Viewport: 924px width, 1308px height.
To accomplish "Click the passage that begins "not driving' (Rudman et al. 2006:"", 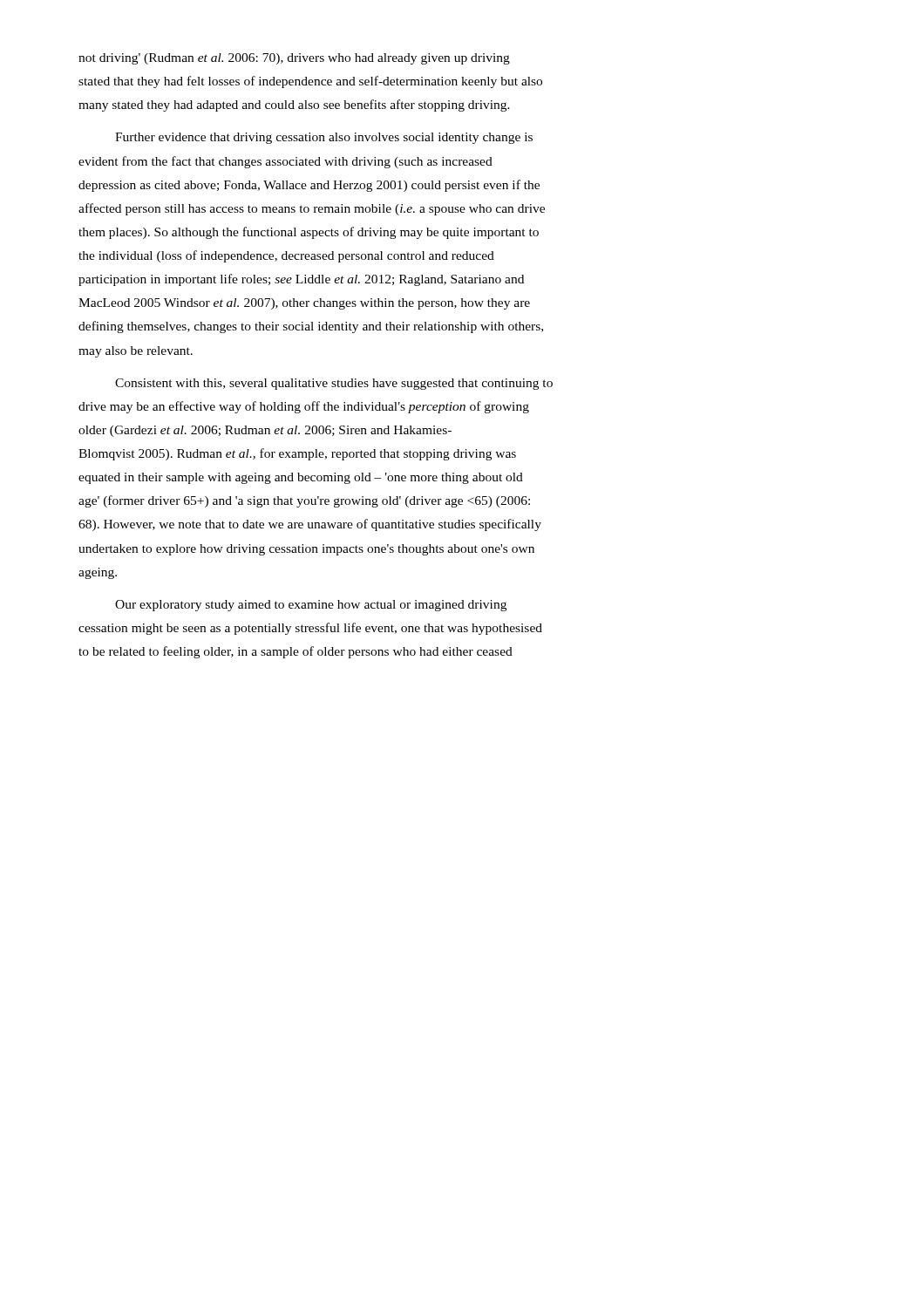I will 463,81.
